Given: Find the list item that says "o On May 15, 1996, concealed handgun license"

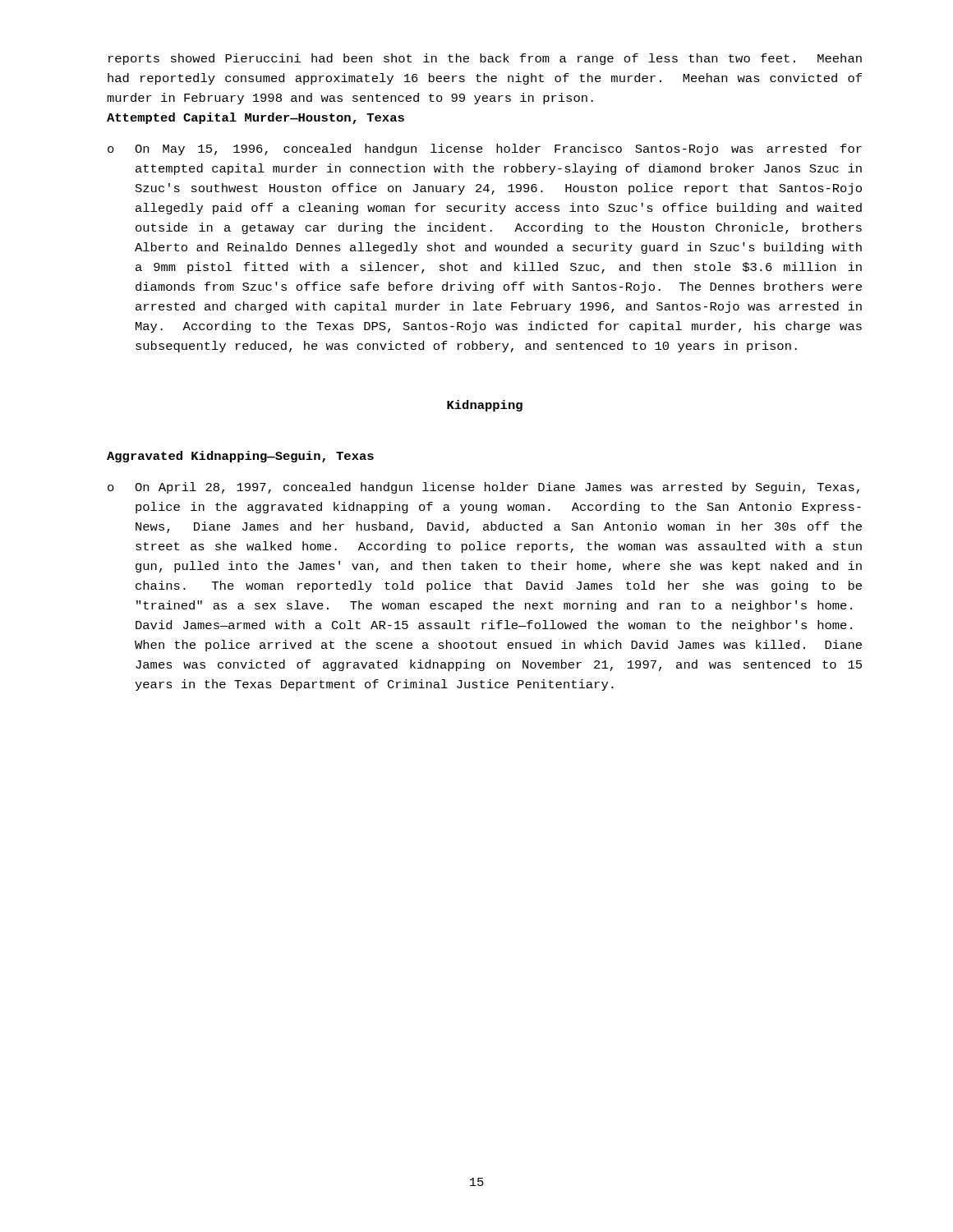Looking at the screenshot, I should (485, 248).
